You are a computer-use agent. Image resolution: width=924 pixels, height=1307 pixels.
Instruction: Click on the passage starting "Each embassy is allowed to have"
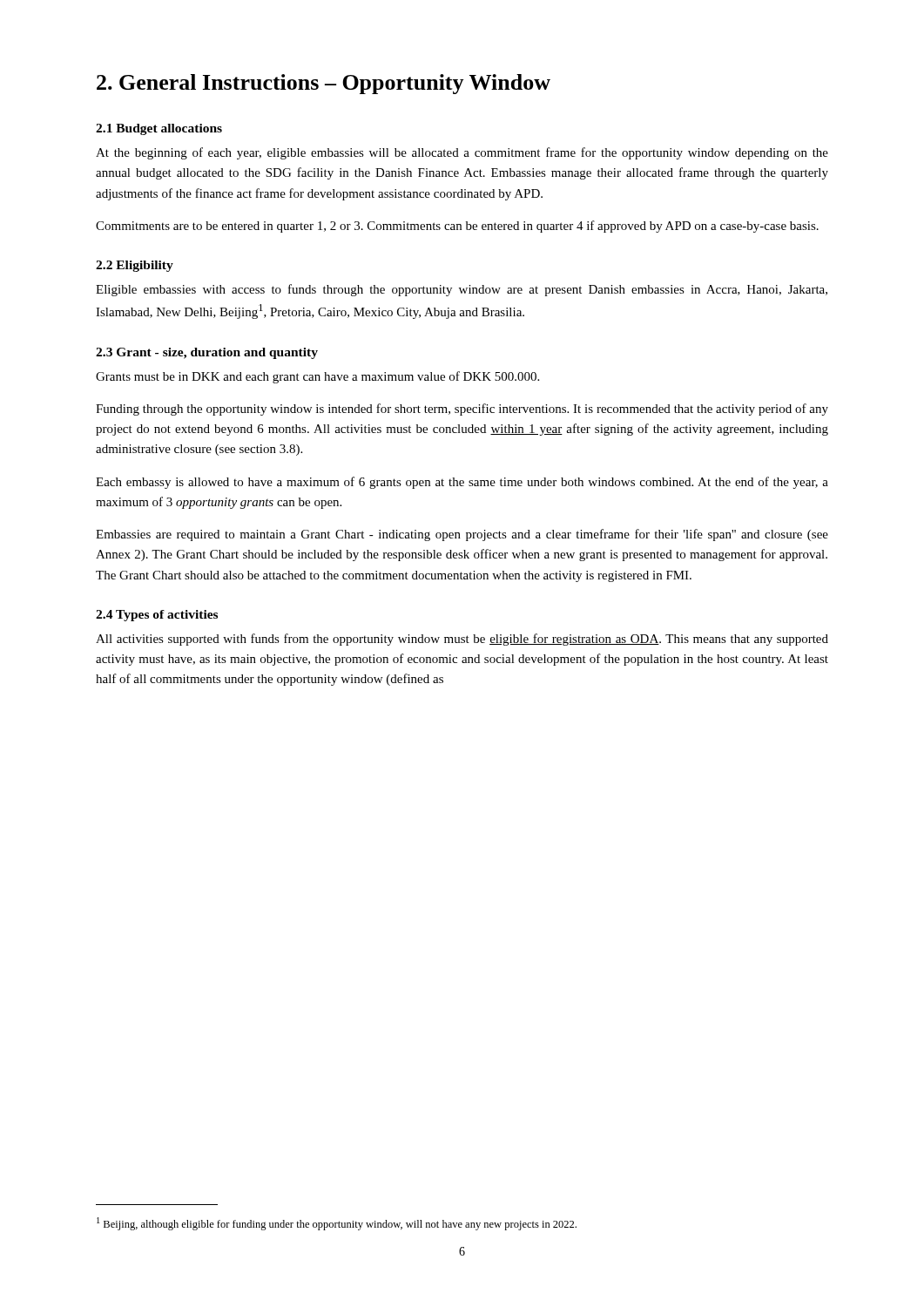click(462, 492)
